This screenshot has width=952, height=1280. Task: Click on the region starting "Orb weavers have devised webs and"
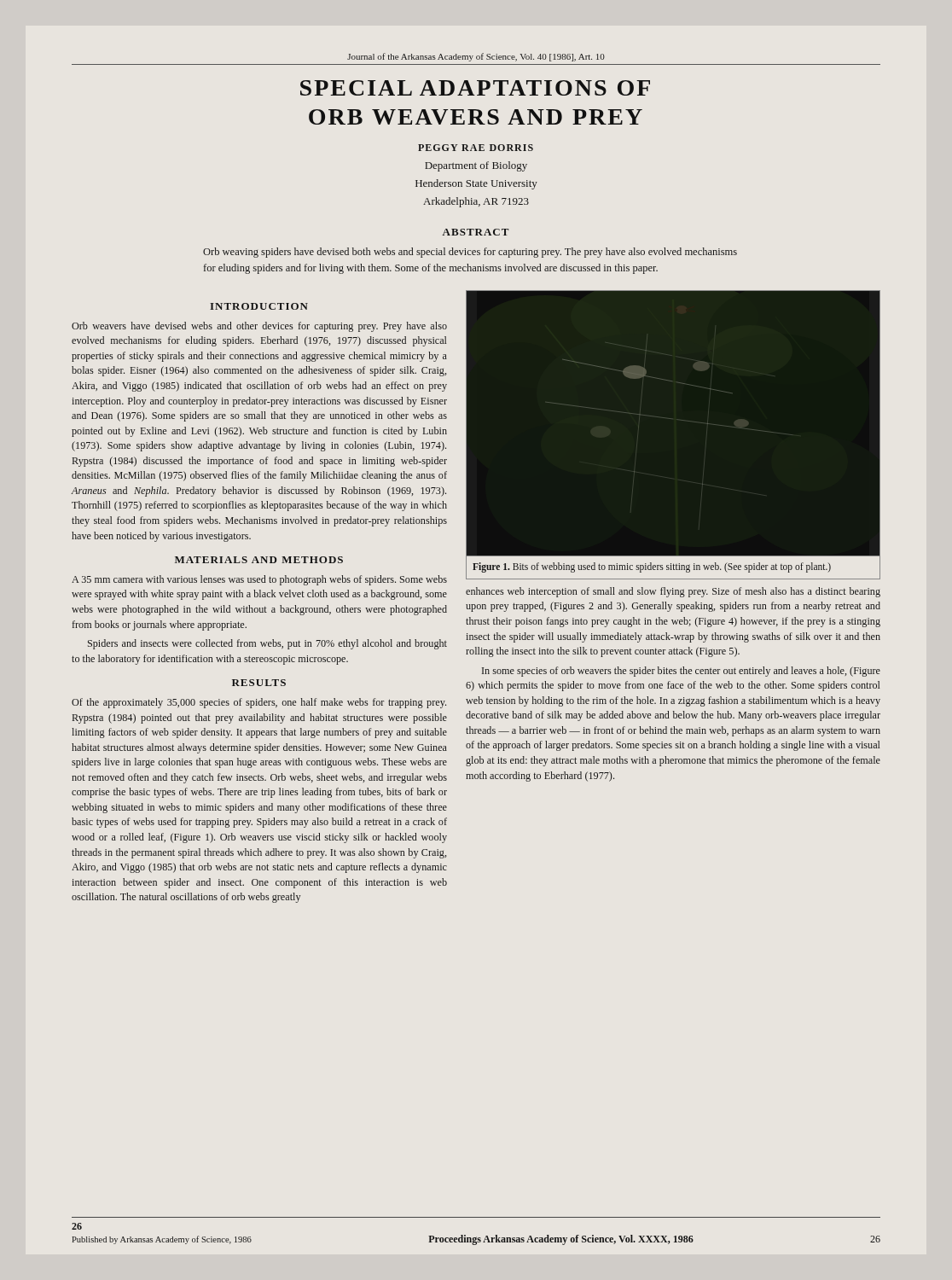click(259, 431)
